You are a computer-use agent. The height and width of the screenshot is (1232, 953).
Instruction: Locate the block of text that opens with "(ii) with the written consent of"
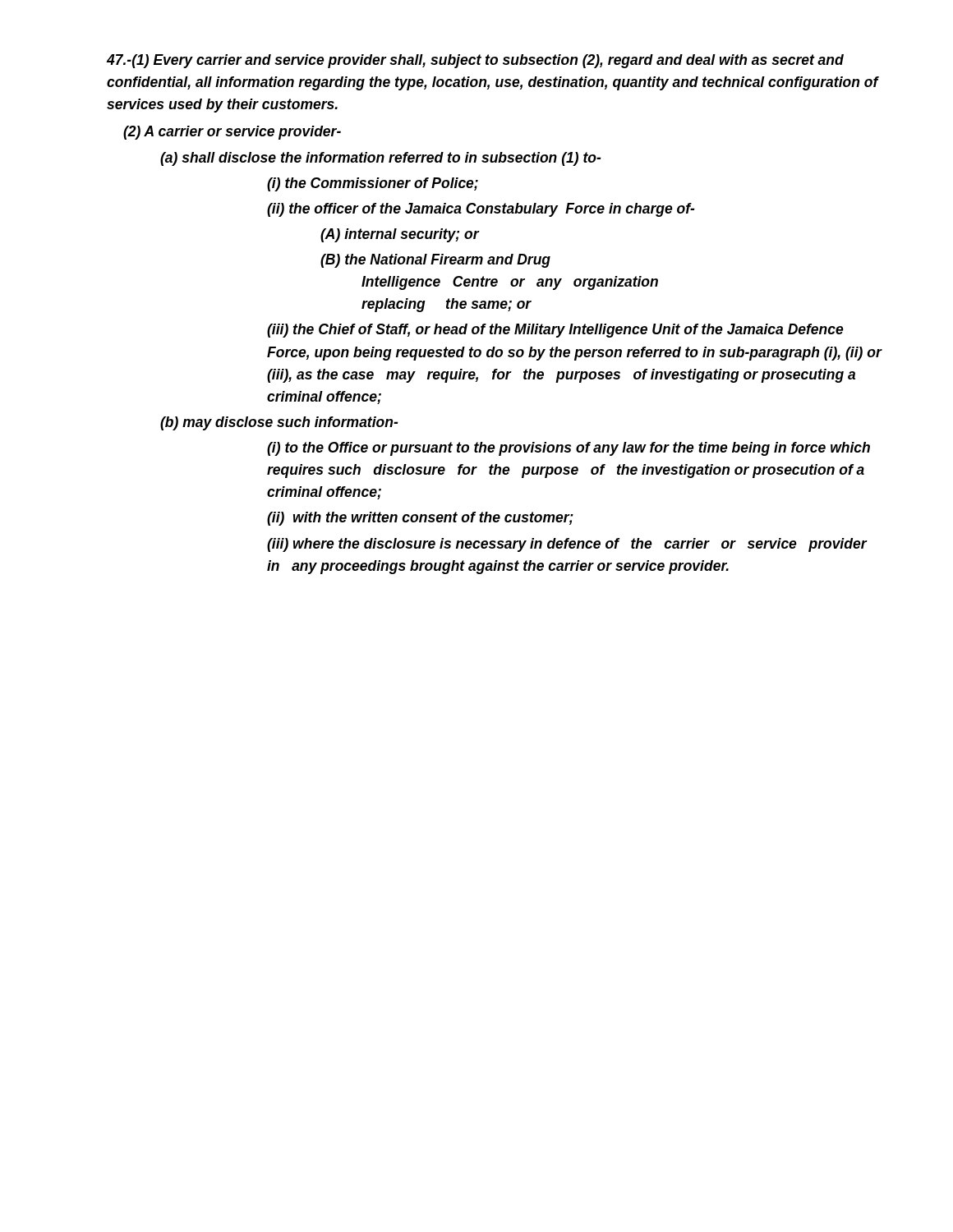(x=420, y=518)
